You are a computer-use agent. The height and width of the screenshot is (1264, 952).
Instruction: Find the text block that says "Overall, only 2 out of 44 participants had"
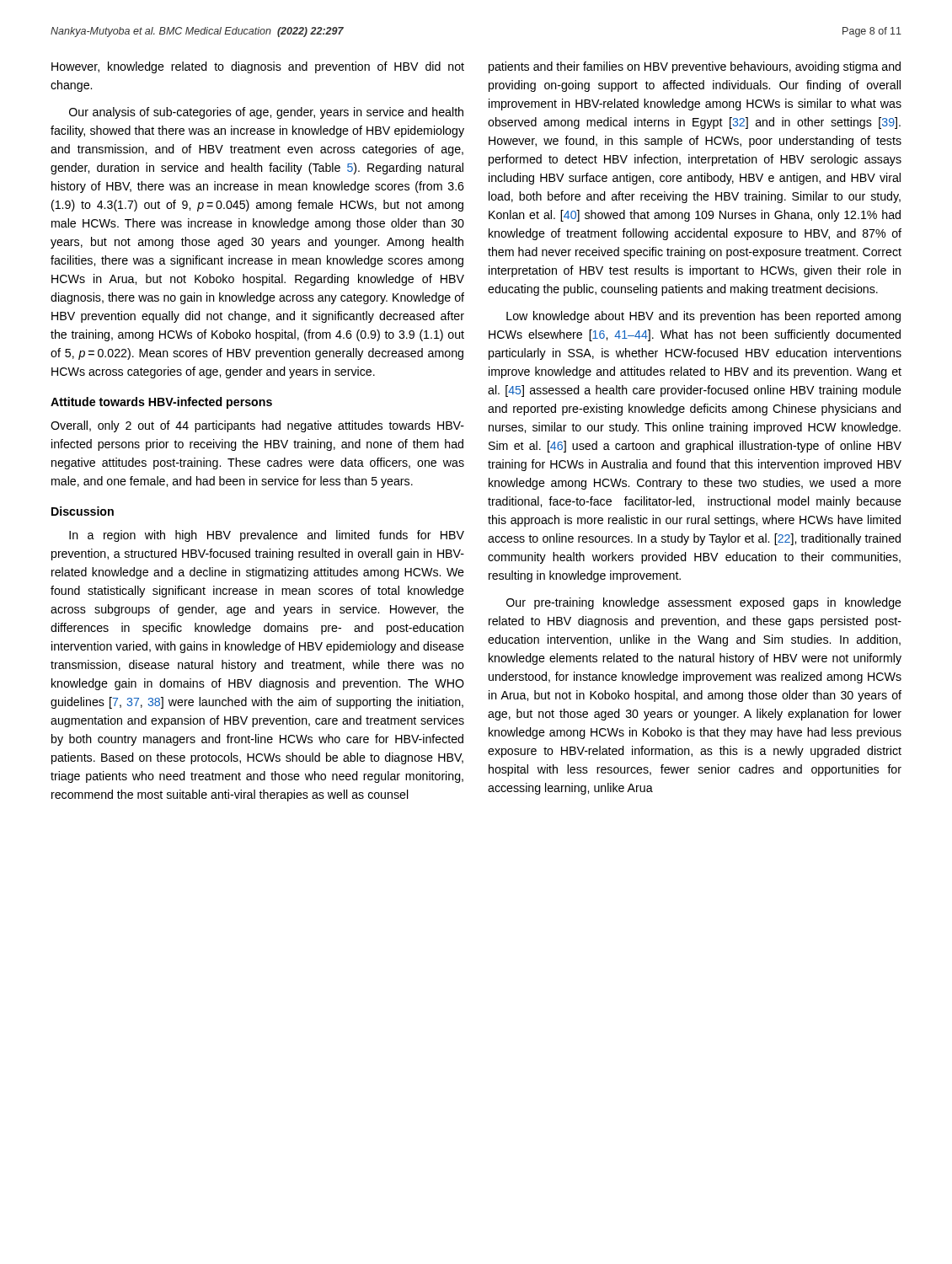(x=257, y=453)
